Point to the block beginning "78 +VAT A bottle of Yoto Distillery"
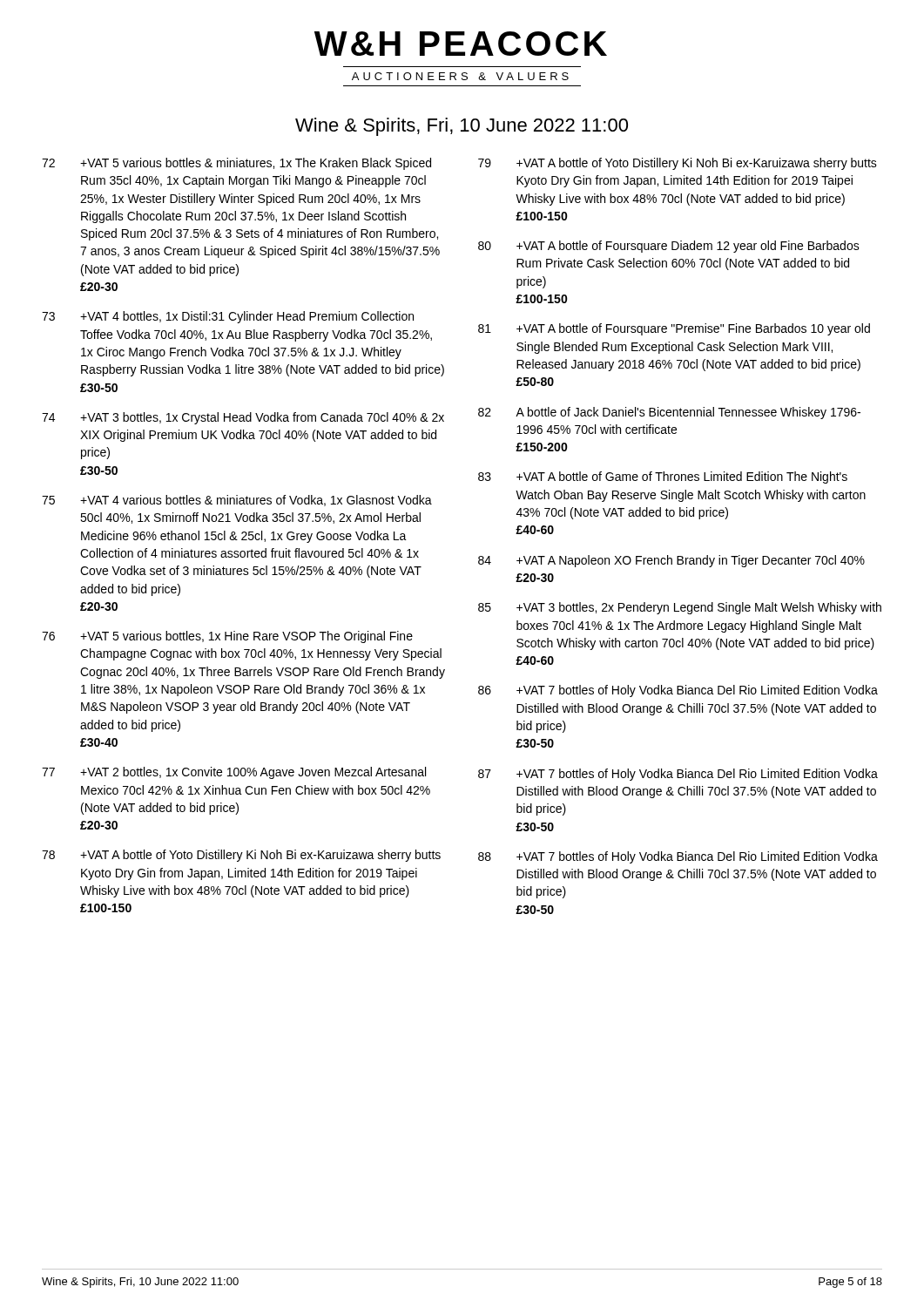Viewport: 924px width, 1307px height. click(244, 882)
